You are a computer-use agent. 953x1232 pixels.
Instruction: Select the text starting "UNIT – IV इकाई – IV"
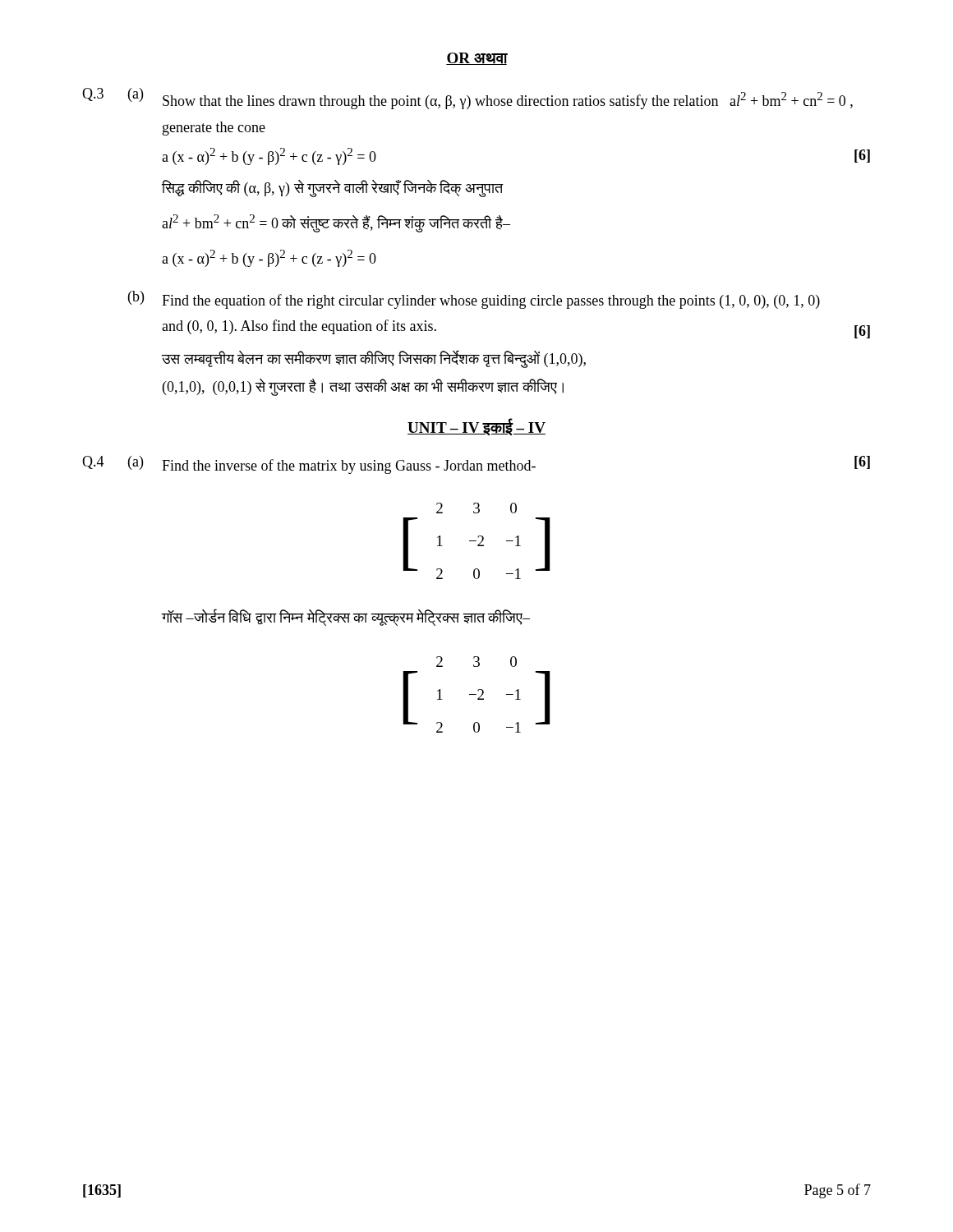tap(476, 428)
